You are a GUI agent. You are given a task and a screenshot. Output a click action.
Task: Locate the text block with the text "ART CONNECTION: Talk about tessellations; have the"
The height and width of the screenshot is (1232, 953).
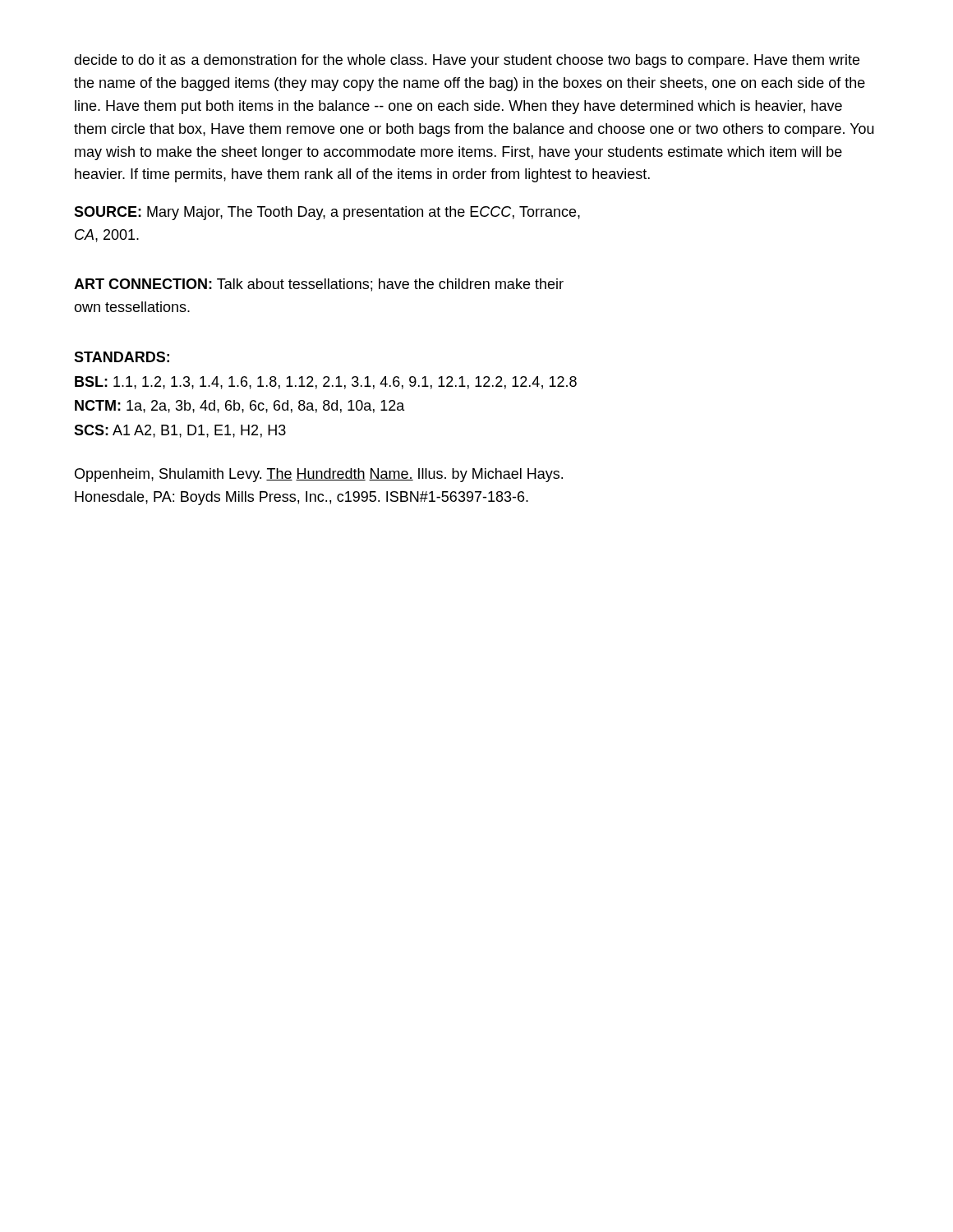point(319,296)
